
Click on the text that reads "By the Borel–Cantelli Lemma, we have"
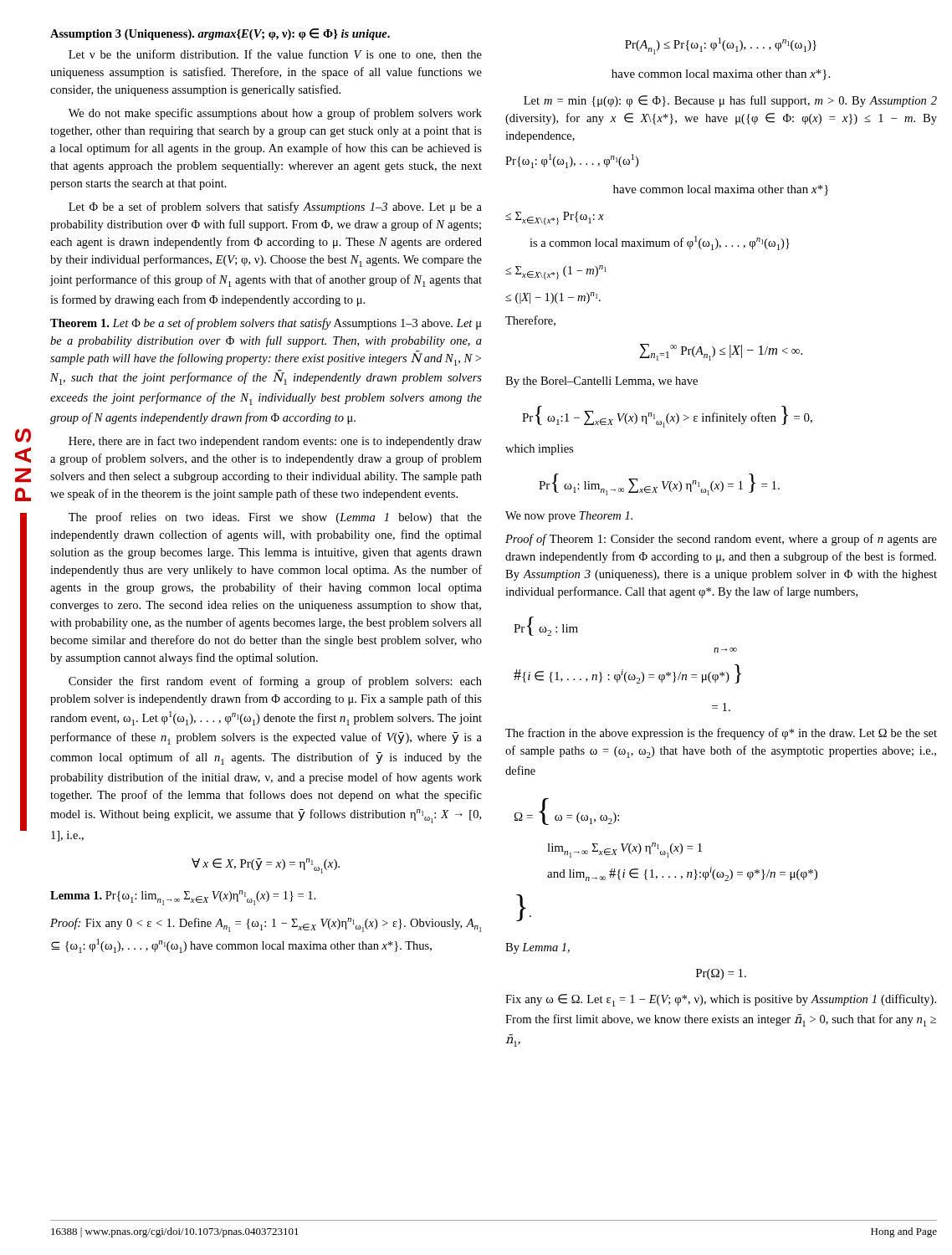click(x=601, y=382)
